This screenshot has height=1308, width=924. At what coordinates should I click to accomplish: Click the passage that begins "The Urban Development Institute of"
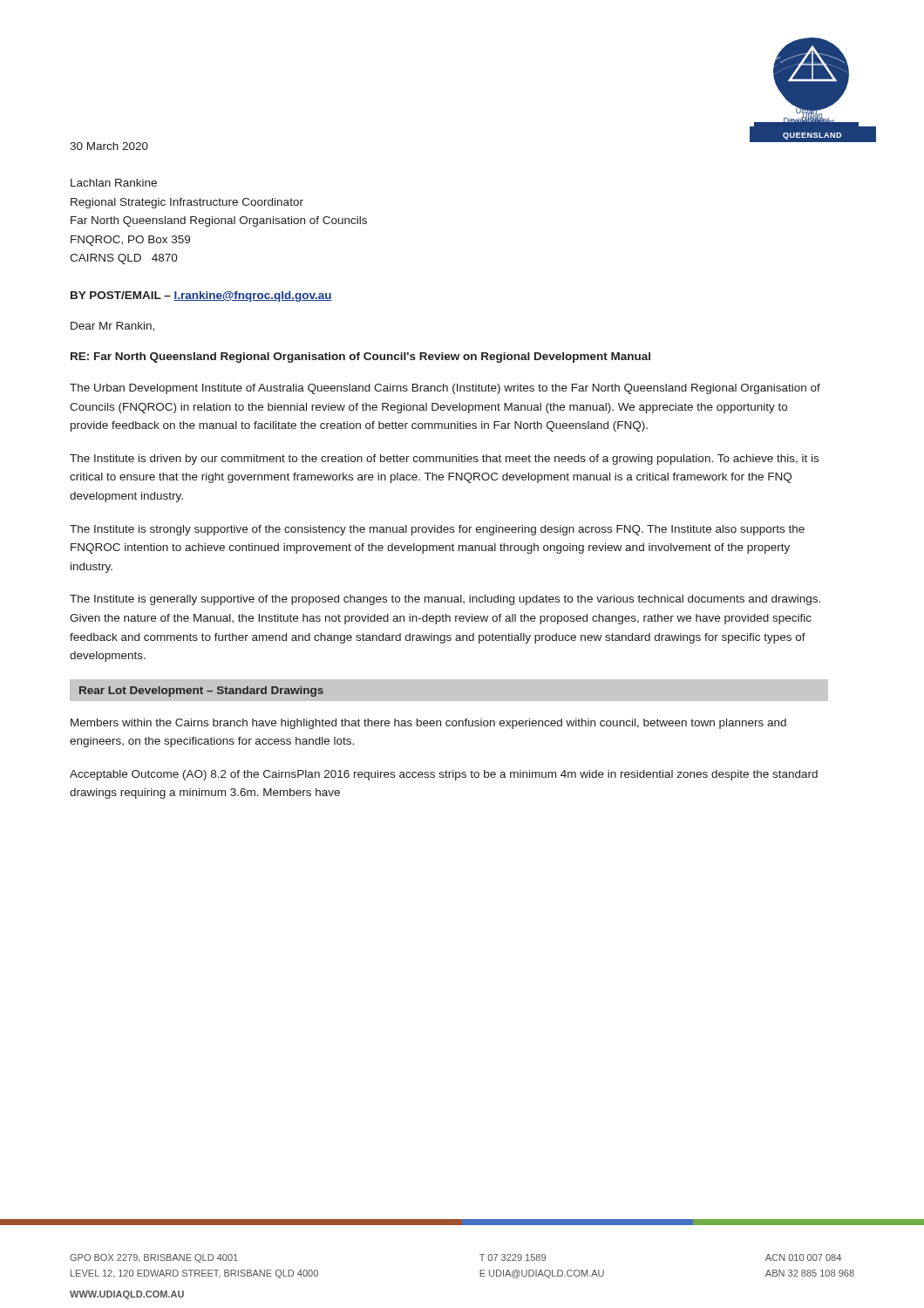pos(445,406)
